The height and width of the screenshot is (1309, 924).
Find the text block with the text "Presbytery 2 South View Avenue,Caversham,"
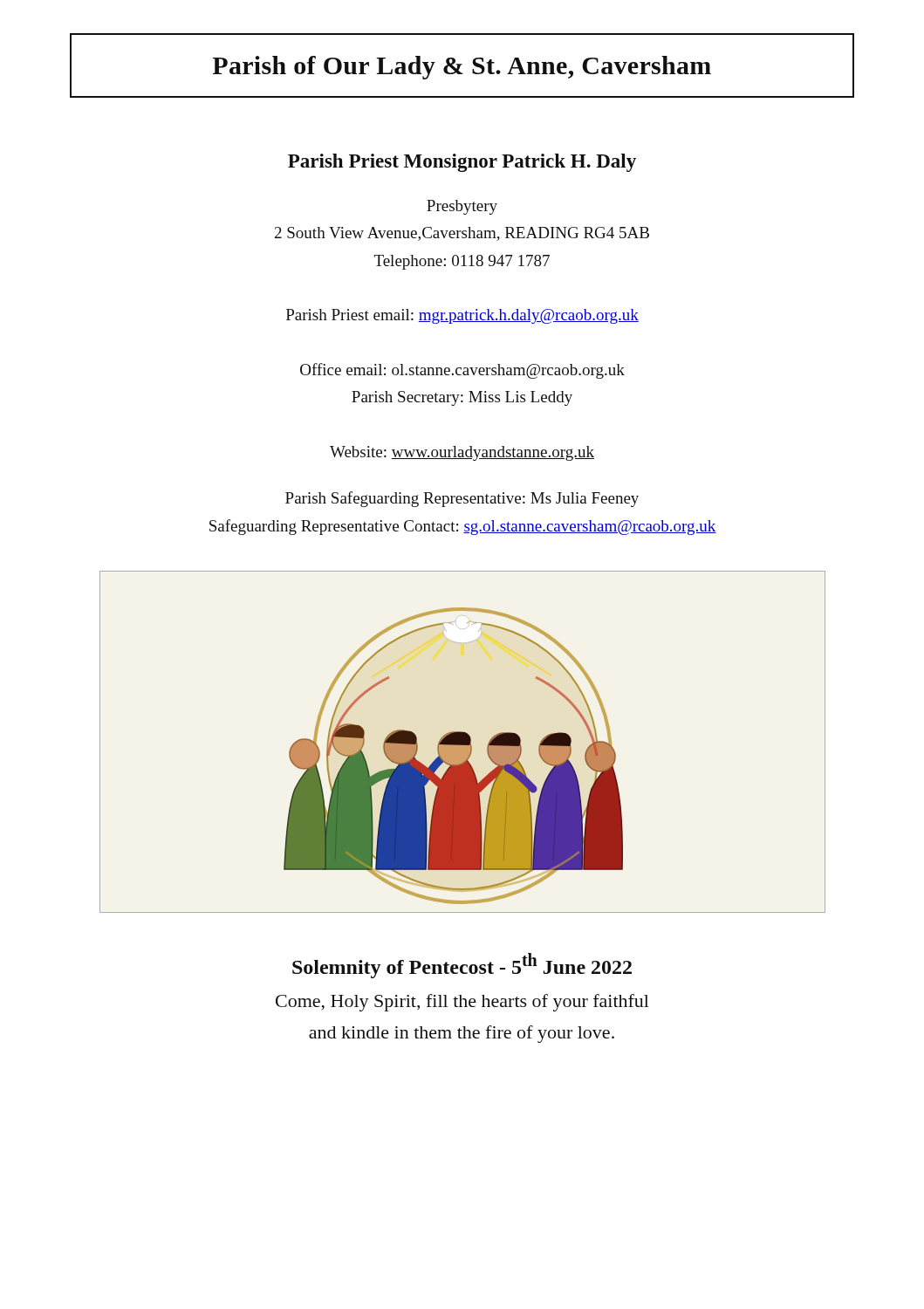(x=462, y=329)
